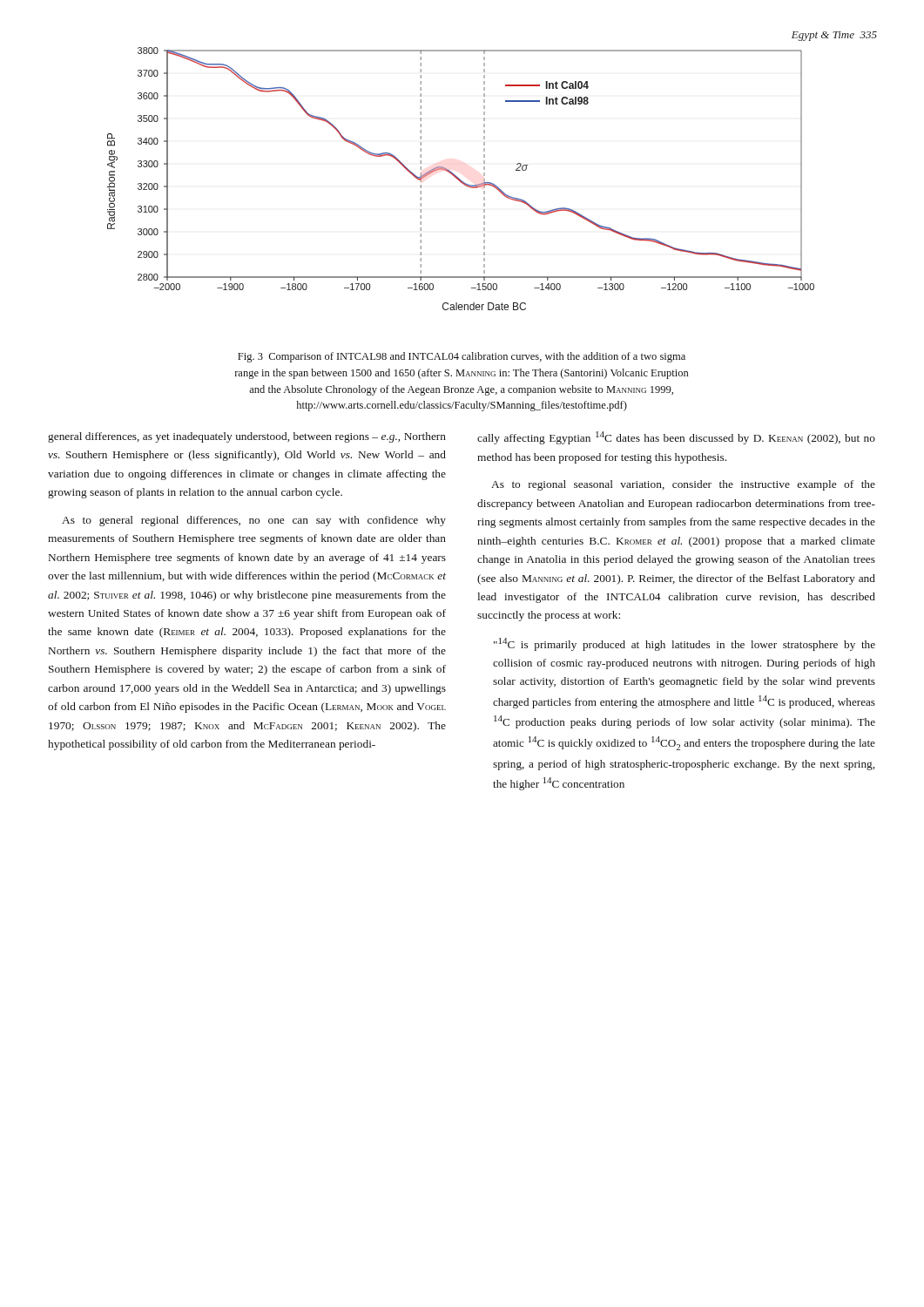Screen dimensions: 1307x924
Task: Find the passage starting "general differences, as yet"
Action: pos(247,590)
